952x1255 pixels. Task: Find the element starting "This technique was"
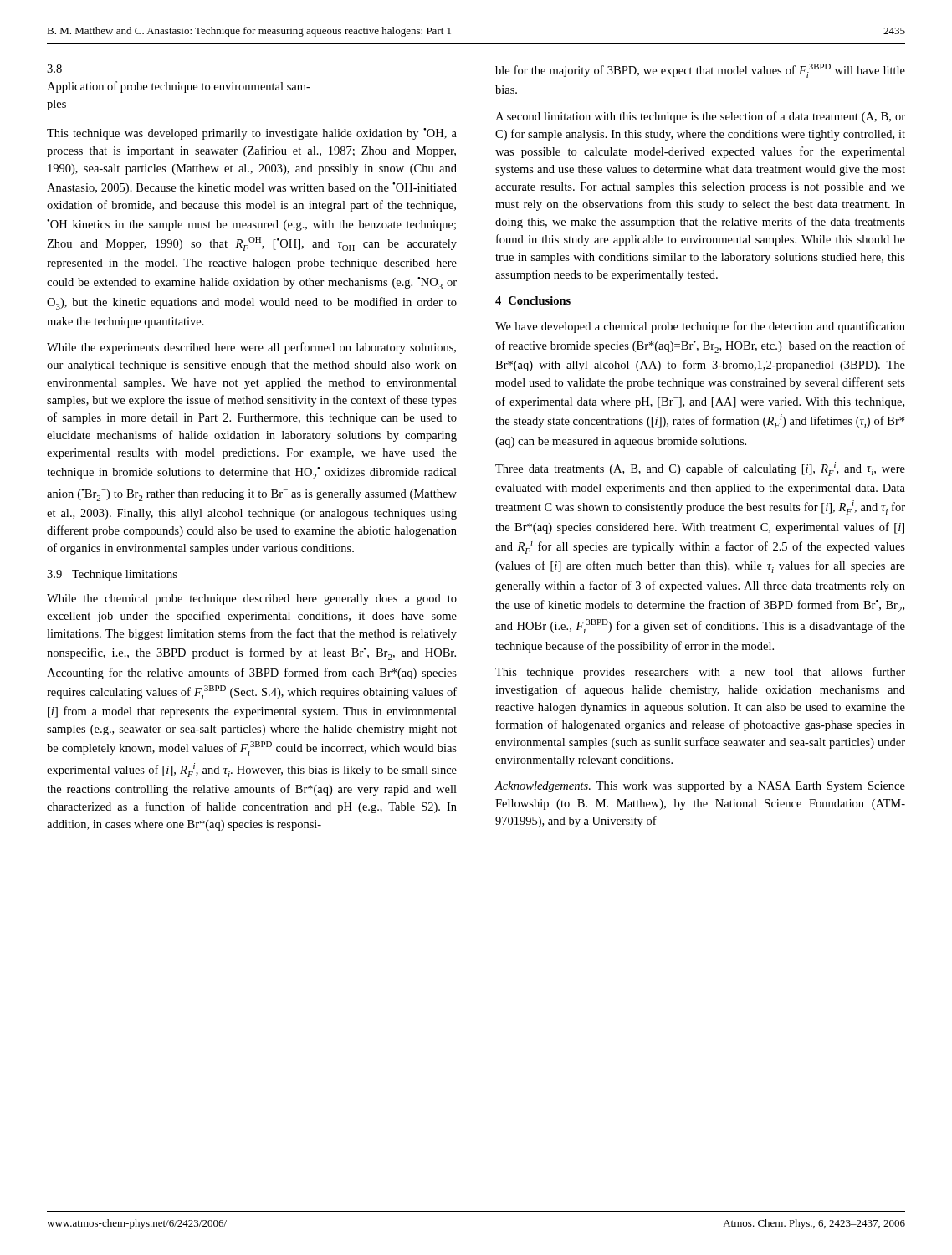click(x=252, y=340)
